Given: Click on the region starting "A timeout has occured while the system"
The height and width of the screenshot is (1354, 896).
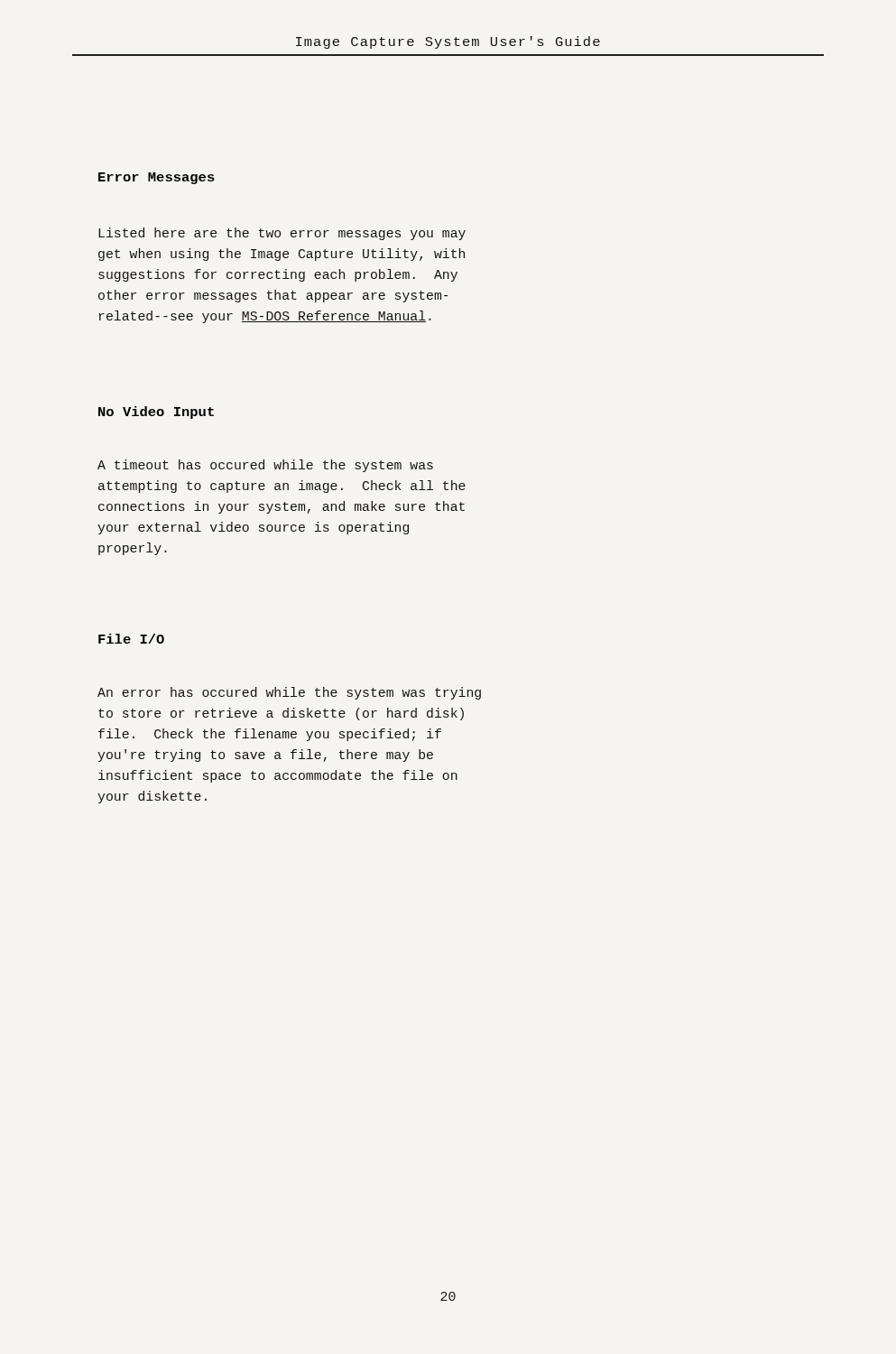Looking at the screenshot, I should coord(282,507).
